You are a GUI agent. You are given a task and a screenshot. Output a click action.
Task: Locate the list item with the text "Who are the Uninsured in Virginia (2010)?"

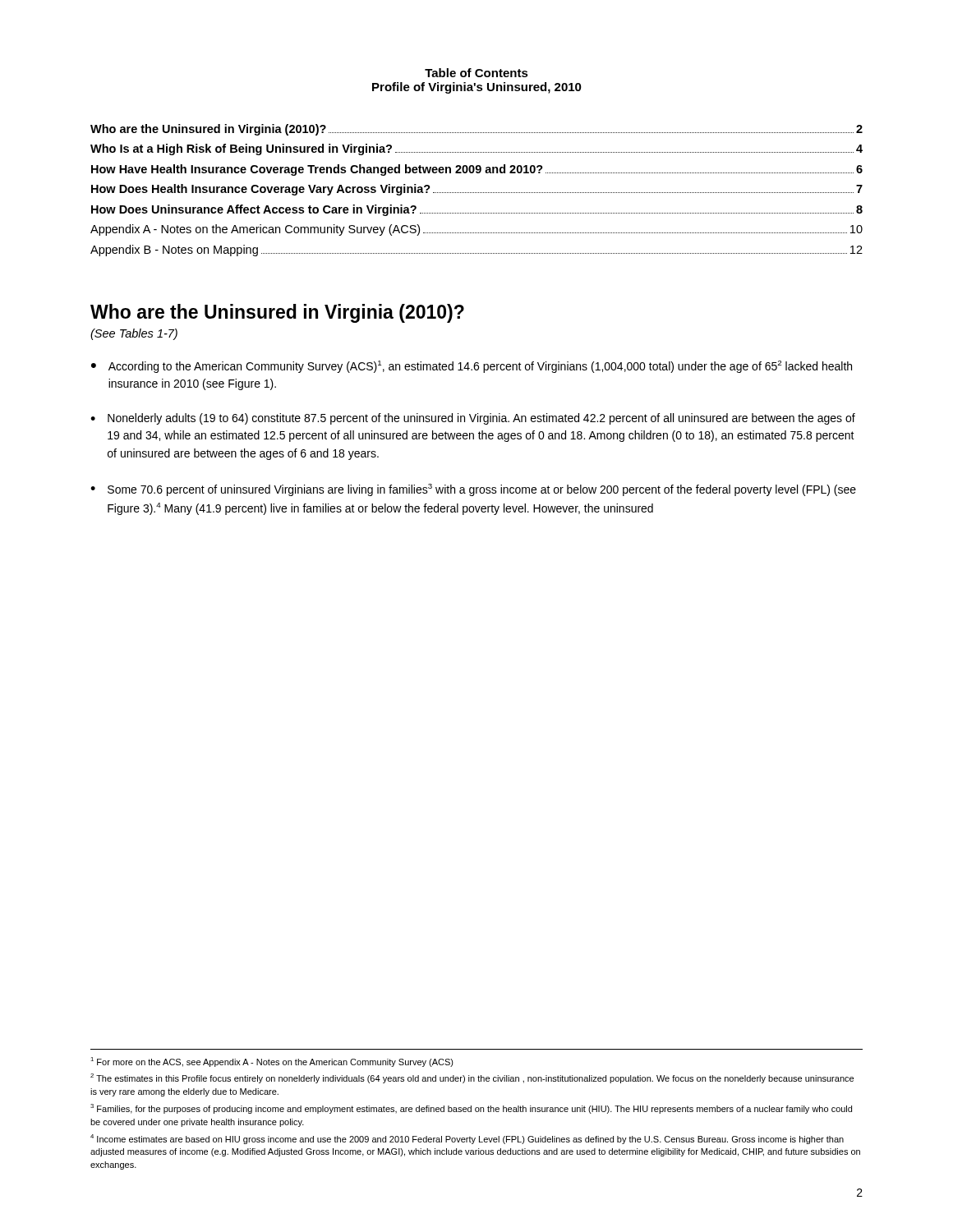pos(476,128)
